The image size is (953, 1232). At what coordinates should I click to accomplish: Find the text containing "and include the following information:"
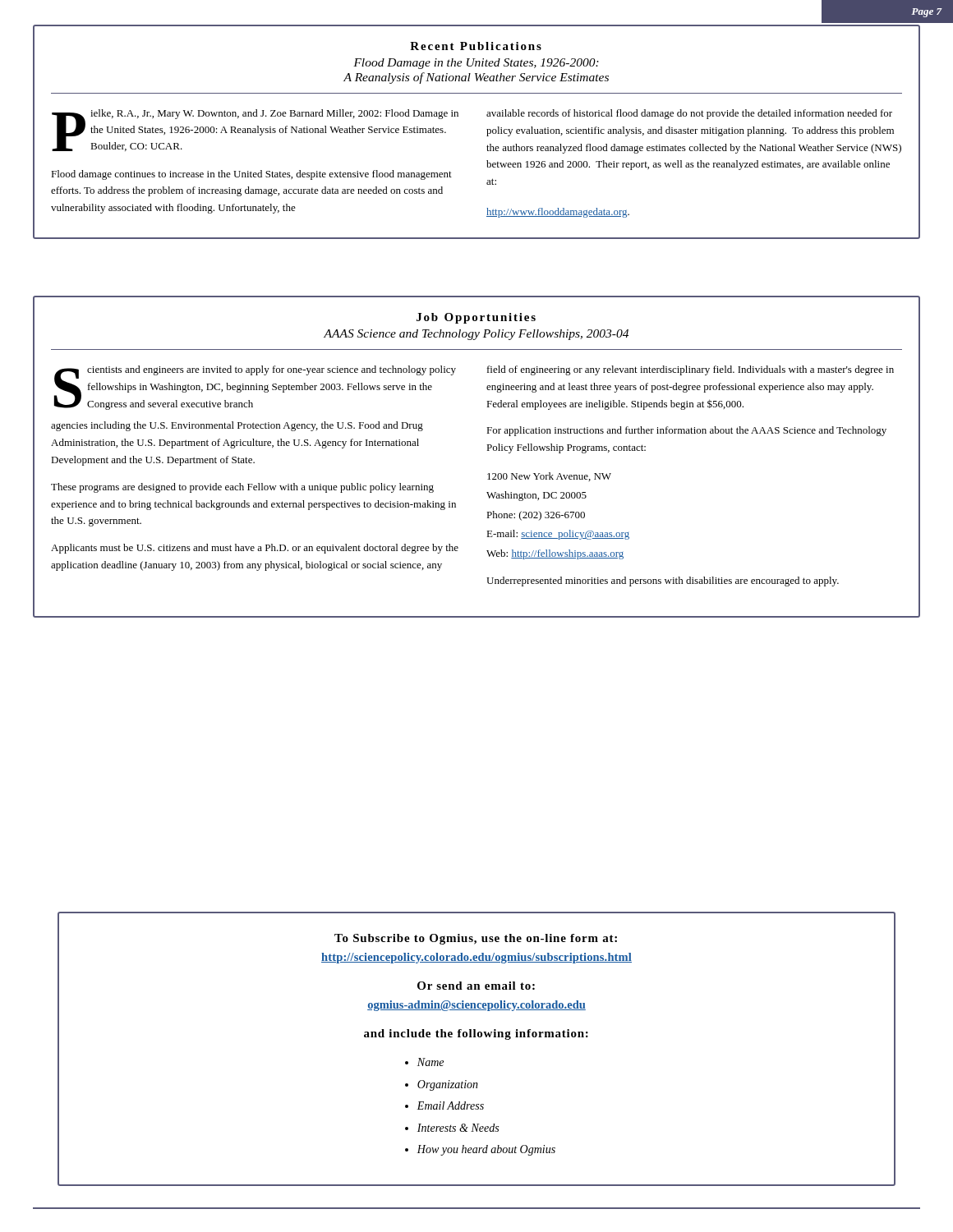pyautogui.click(x=476, y=1033)
